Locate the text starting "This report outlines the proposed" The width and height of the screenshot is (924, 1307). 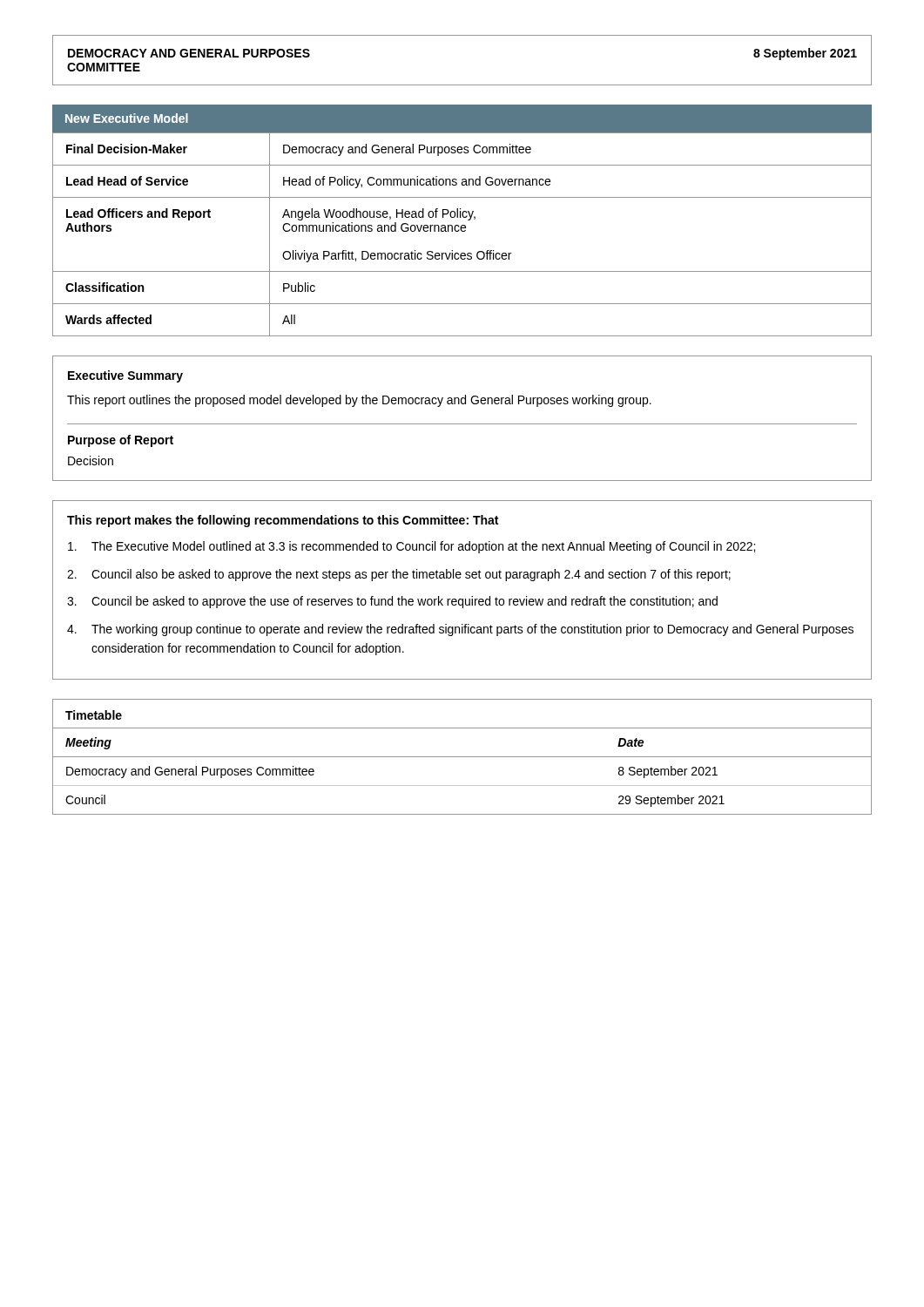pyautogui.click(x=360, y=400)
